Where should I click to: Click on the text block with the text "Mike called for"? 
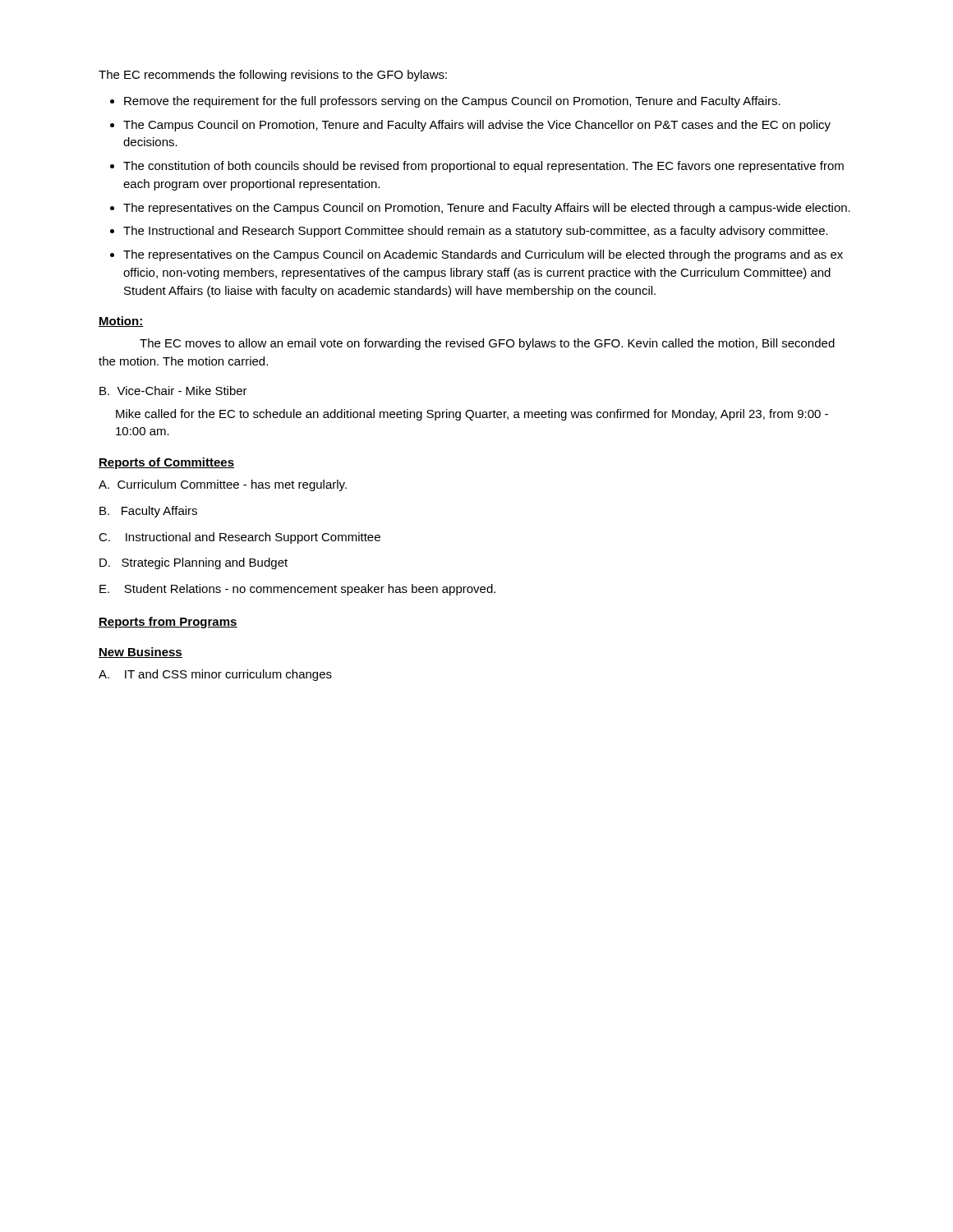(472, 422)
